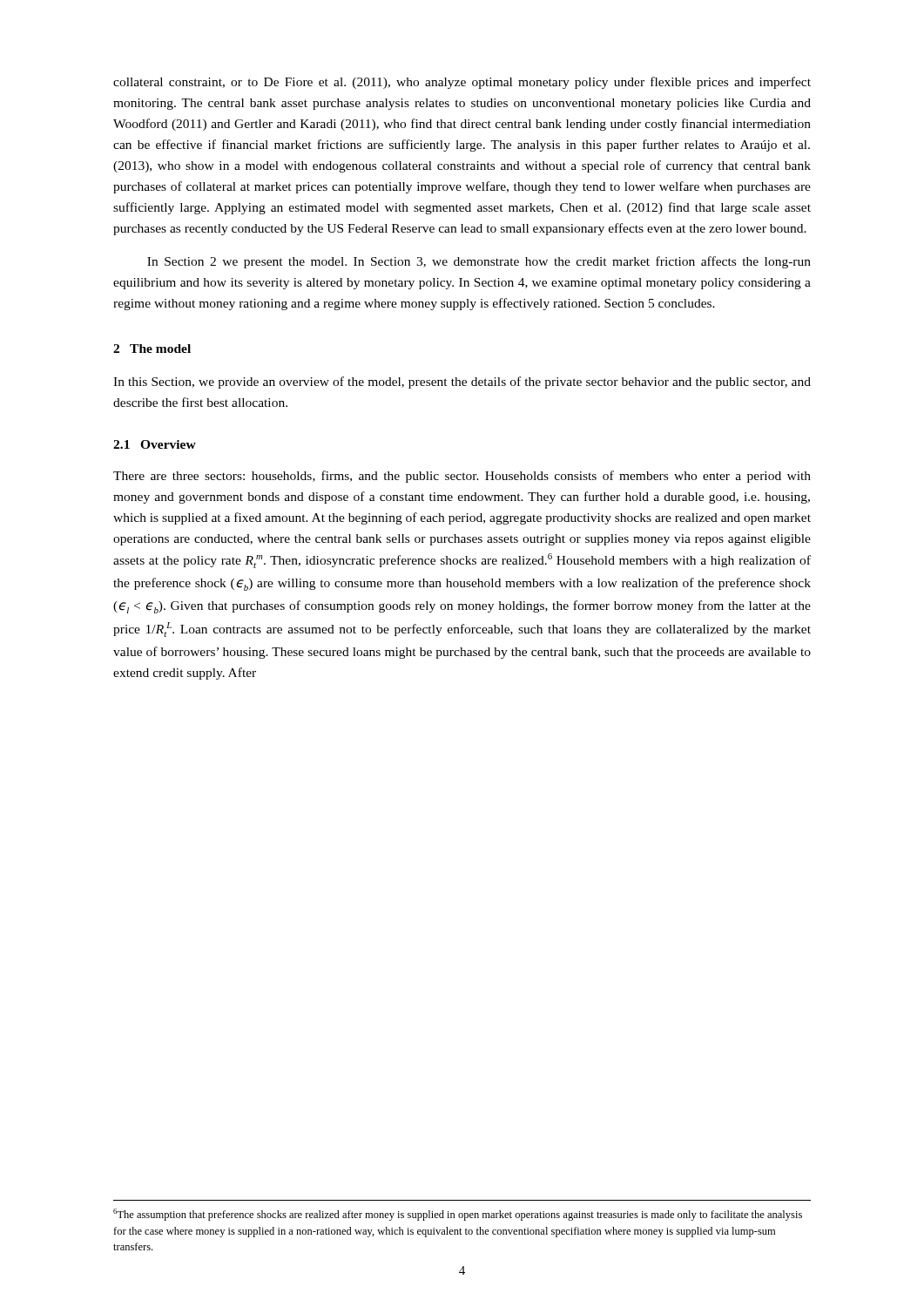Where is the passage that starts "There are three sectors: households,"?
This screenshot has height=1307, width=924.
(x=462, y=574)
